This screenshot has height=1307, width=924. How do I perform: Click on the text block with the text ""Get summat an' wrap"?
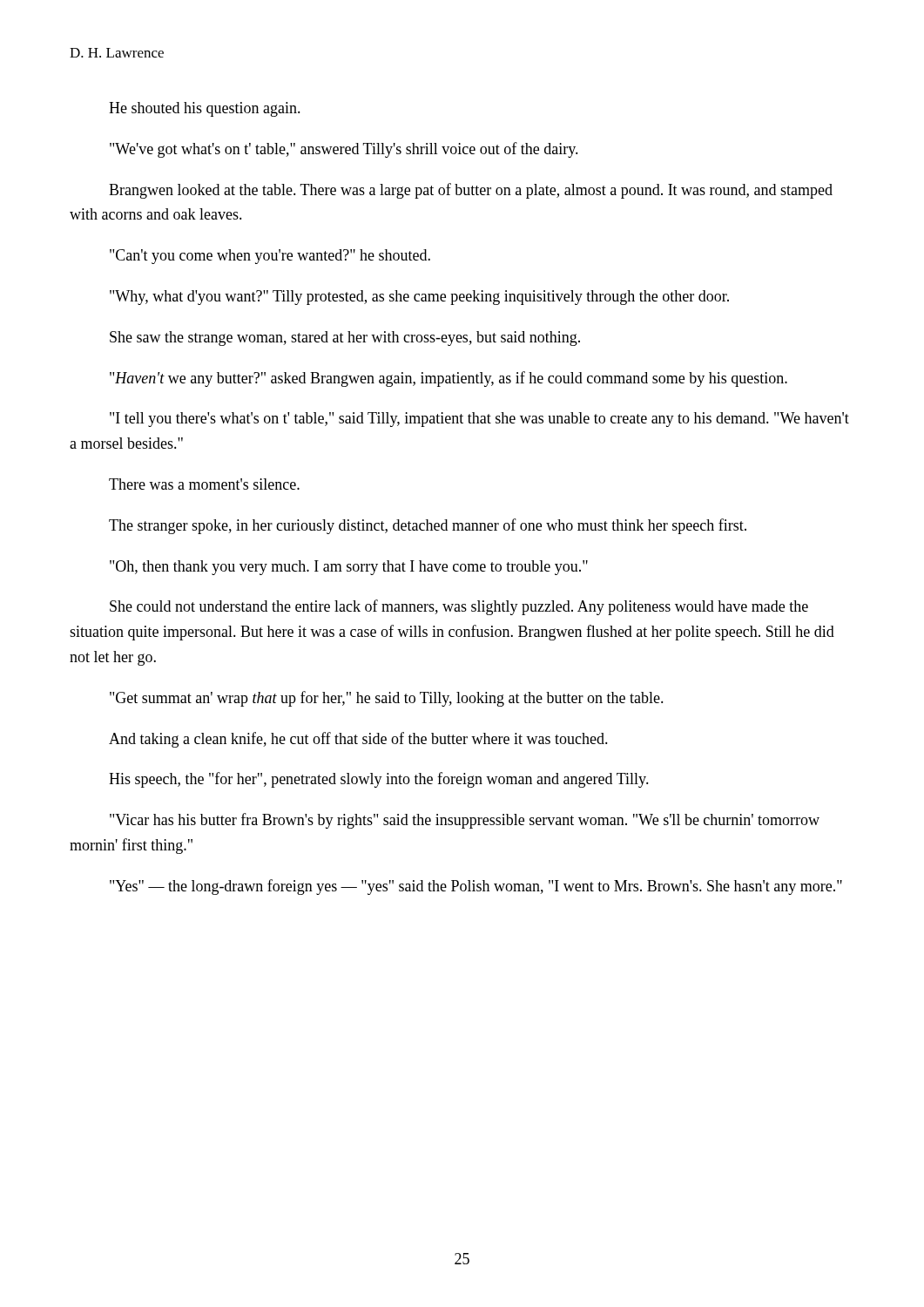point(386,698)
